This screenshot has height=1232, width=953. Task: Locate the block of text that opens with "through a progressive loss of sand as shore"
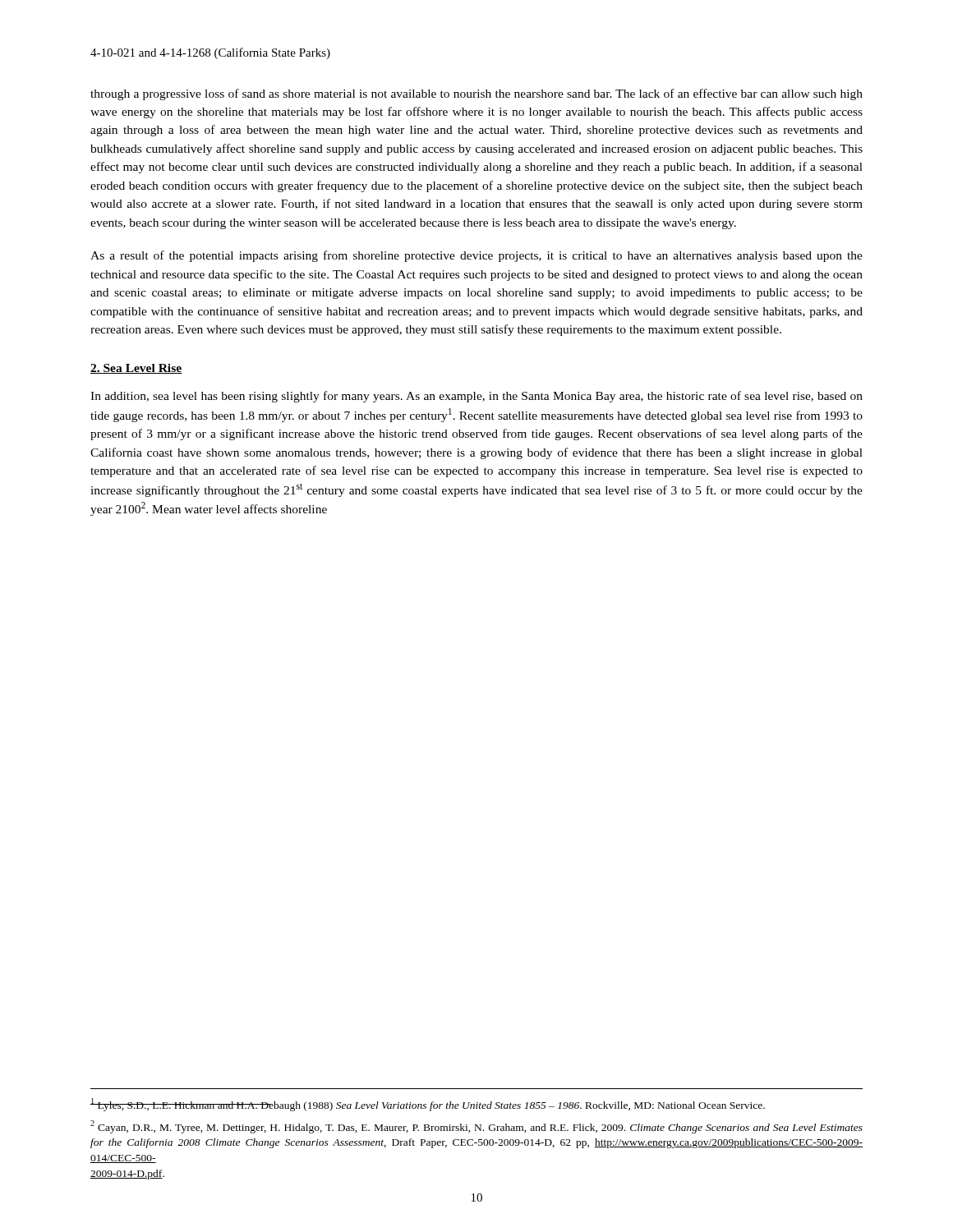coord(476,157)
